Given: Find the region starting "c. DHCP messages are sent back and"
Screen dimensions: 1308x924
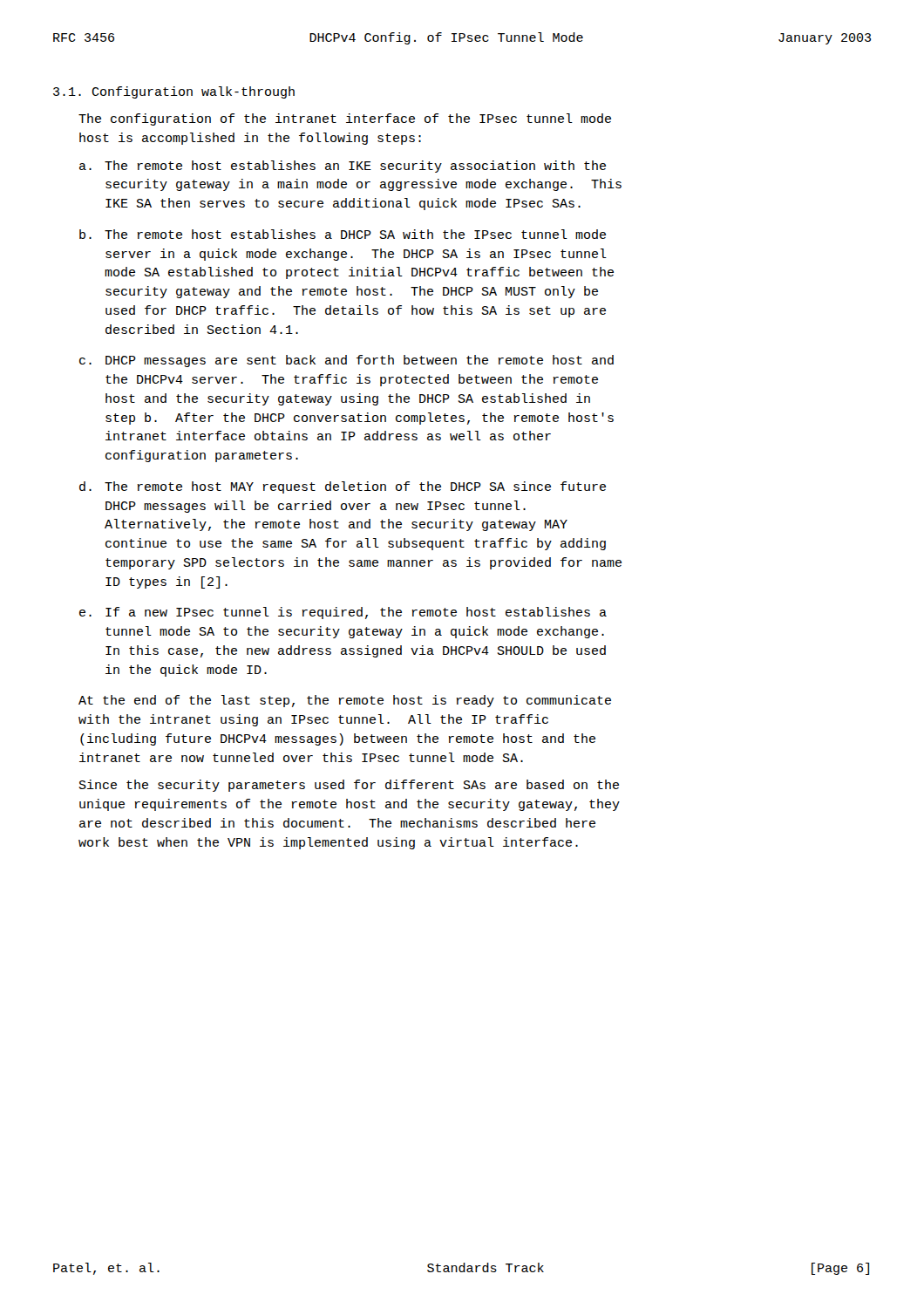Looking at the screenshot, I should click(475, 409).
